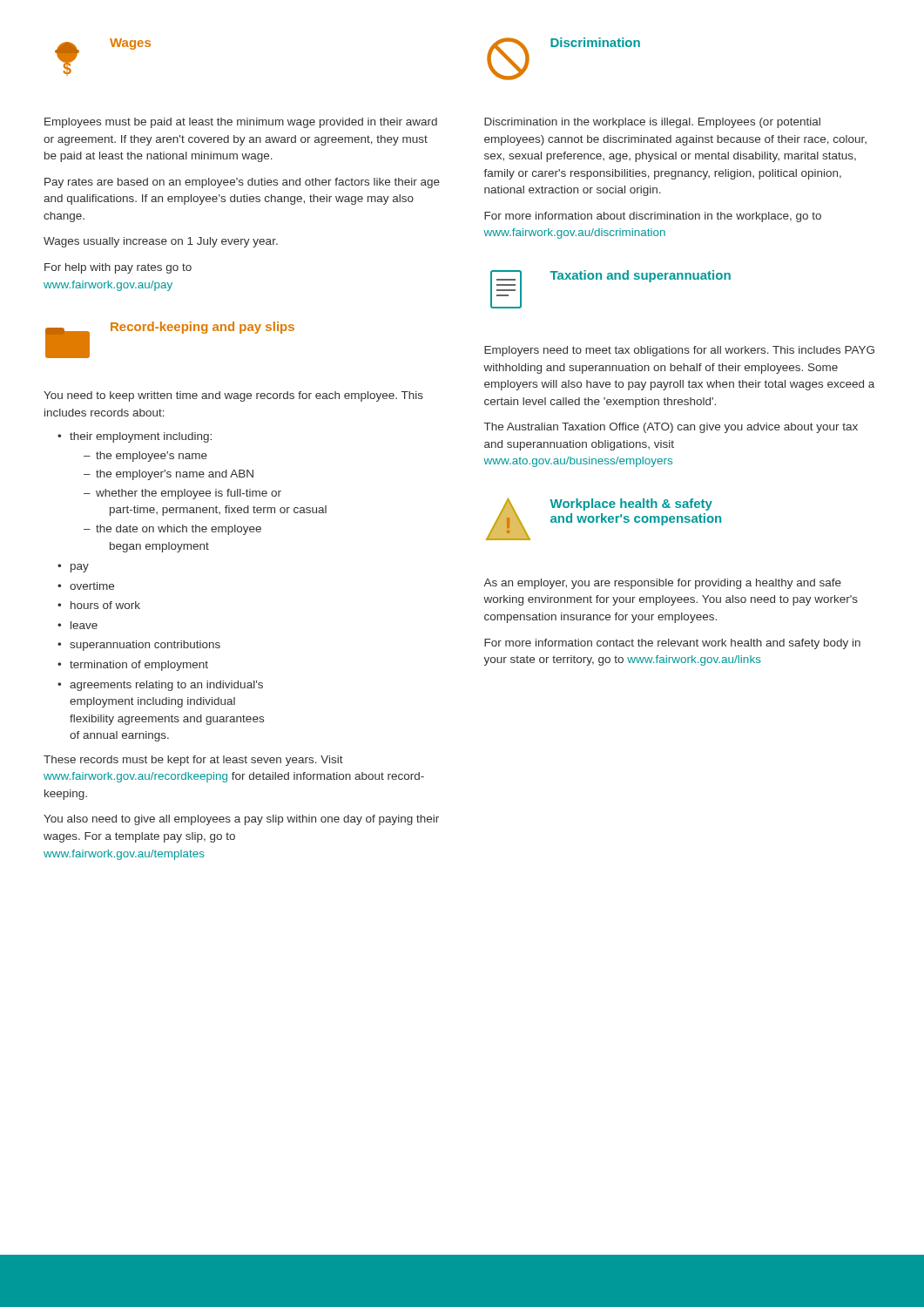Locate the text block with the text "For more information contact the relevant work"
The height and width of the screenshot is (1307, 924).
[672, 651]
